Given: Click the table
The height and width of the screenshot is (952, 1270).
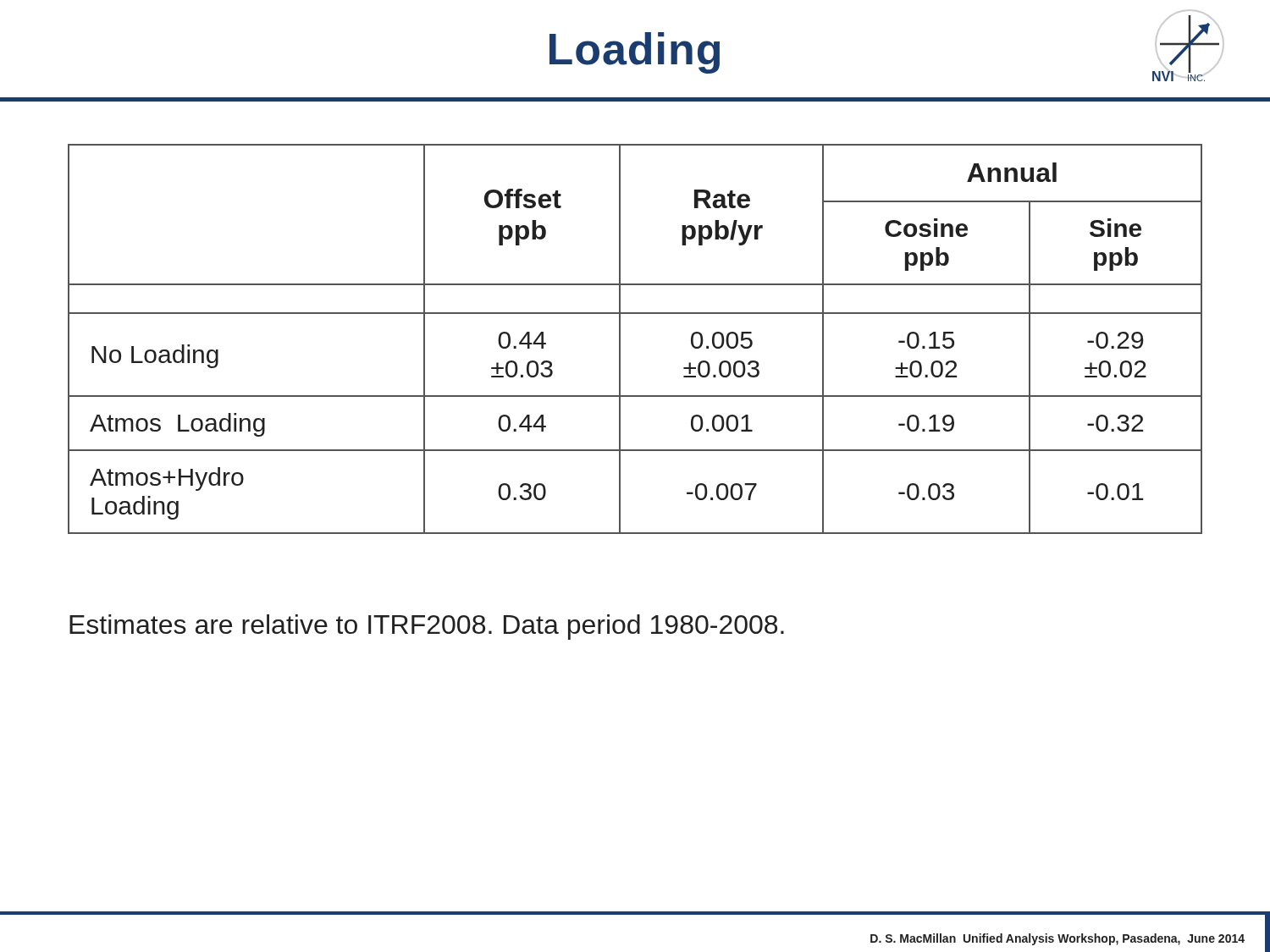Looking at the screenshot, I should (635, 339).
